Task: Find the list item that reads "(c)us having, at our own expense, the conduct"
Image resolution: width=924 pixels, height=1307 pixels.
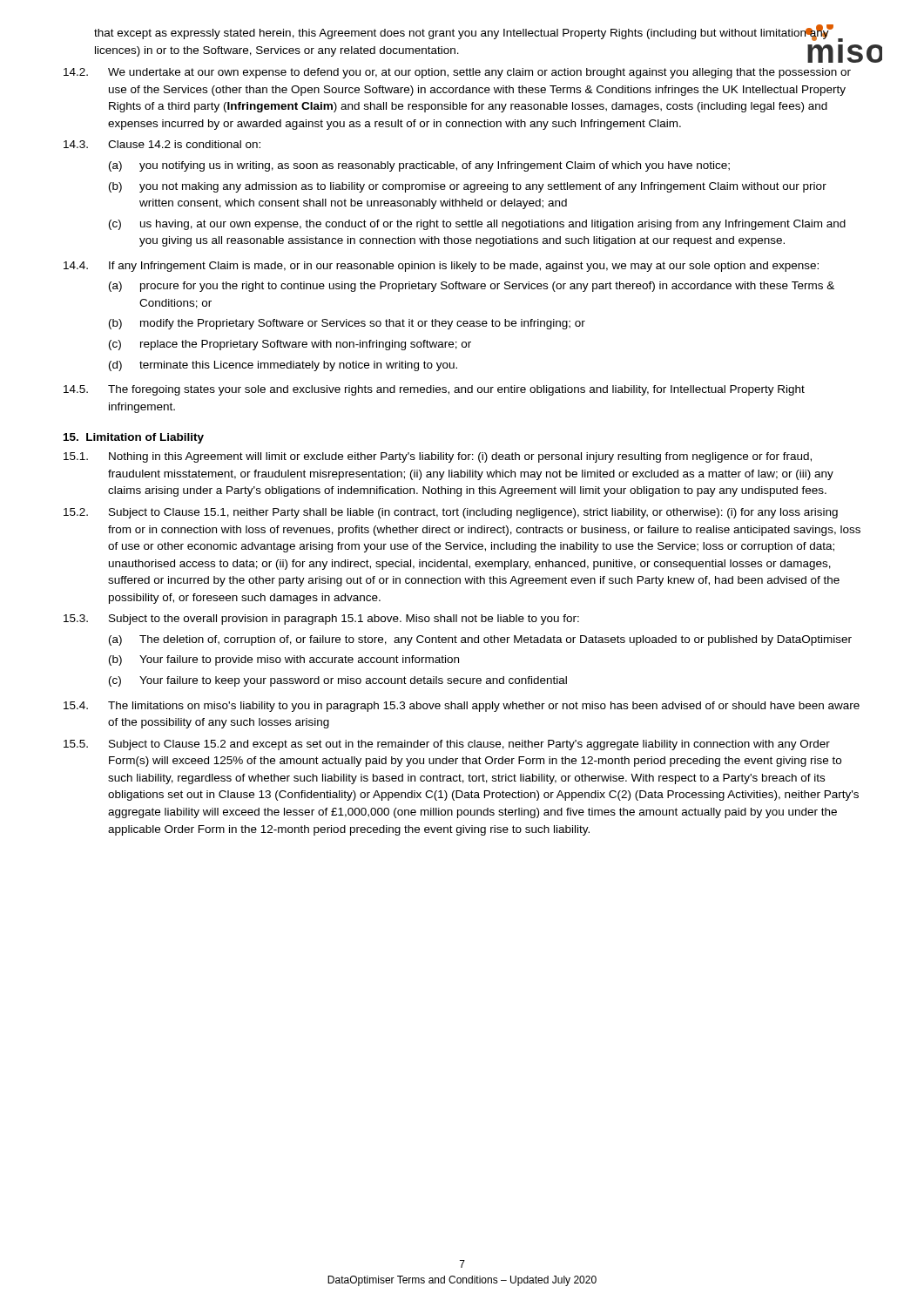Action: click(485, 232)
